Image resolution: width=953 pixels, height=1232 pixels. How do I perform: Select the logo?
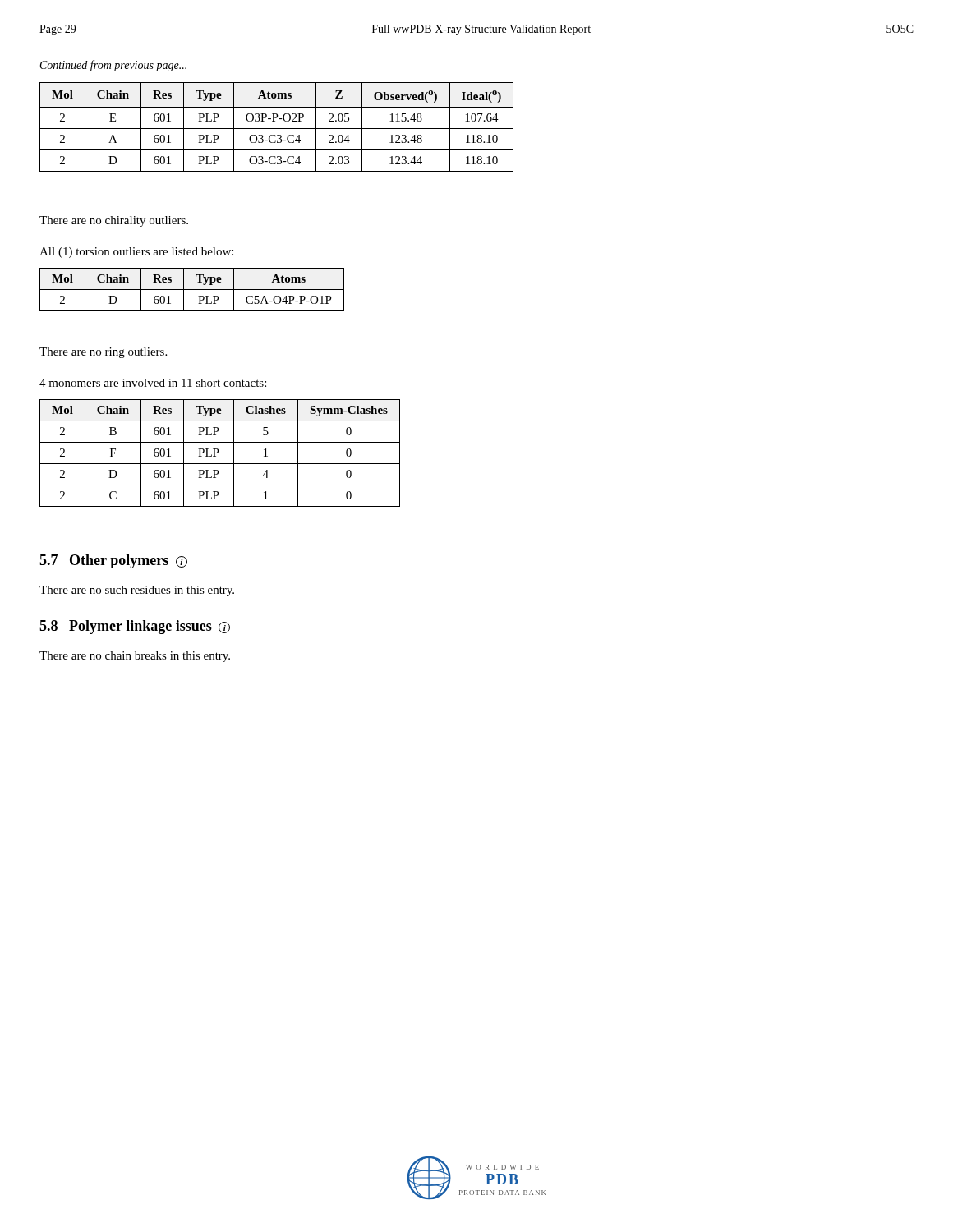click(x=476, y=1178)
